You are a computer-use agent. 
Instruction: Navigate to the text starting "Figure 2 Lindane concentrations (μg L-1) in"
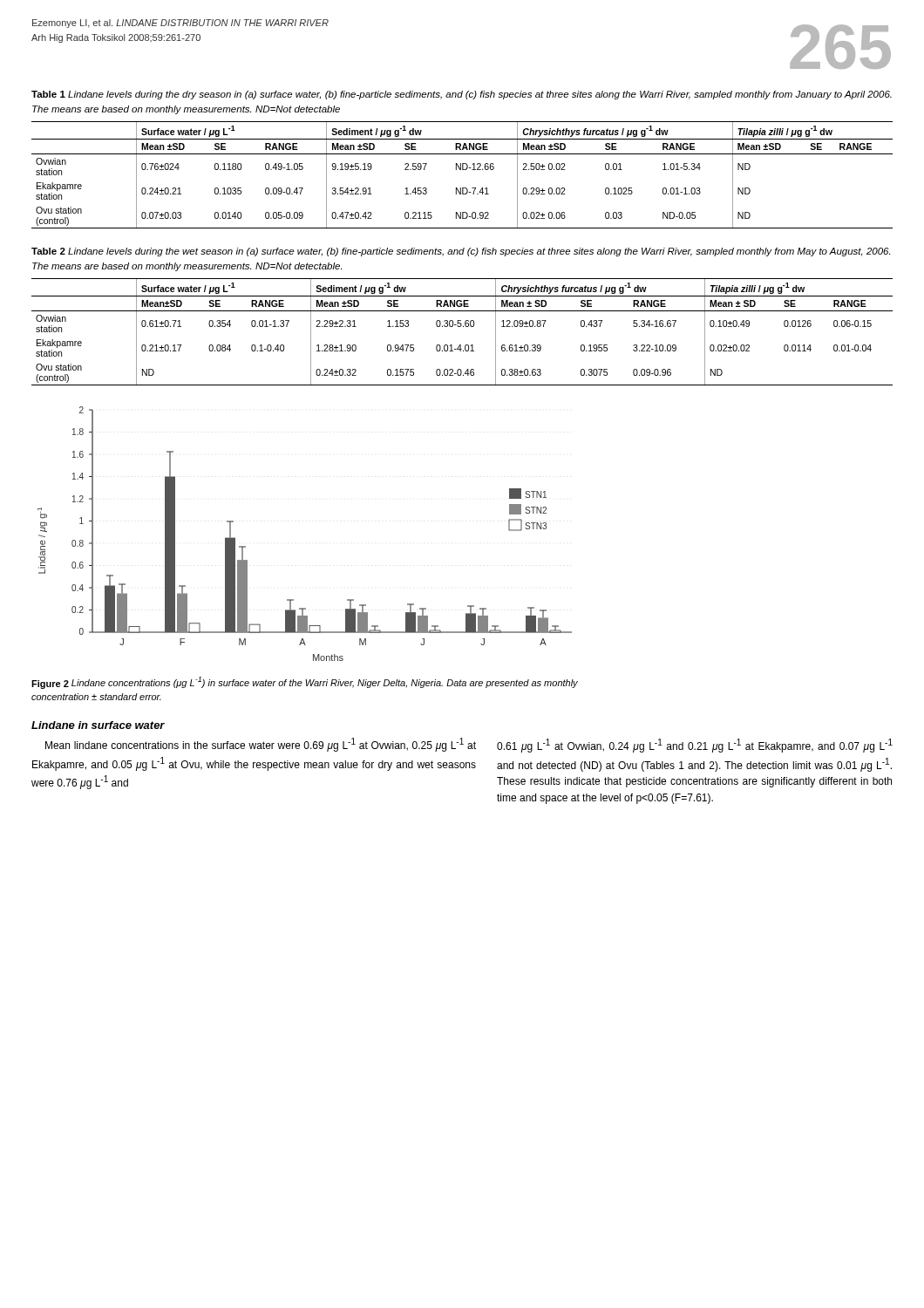305,689
